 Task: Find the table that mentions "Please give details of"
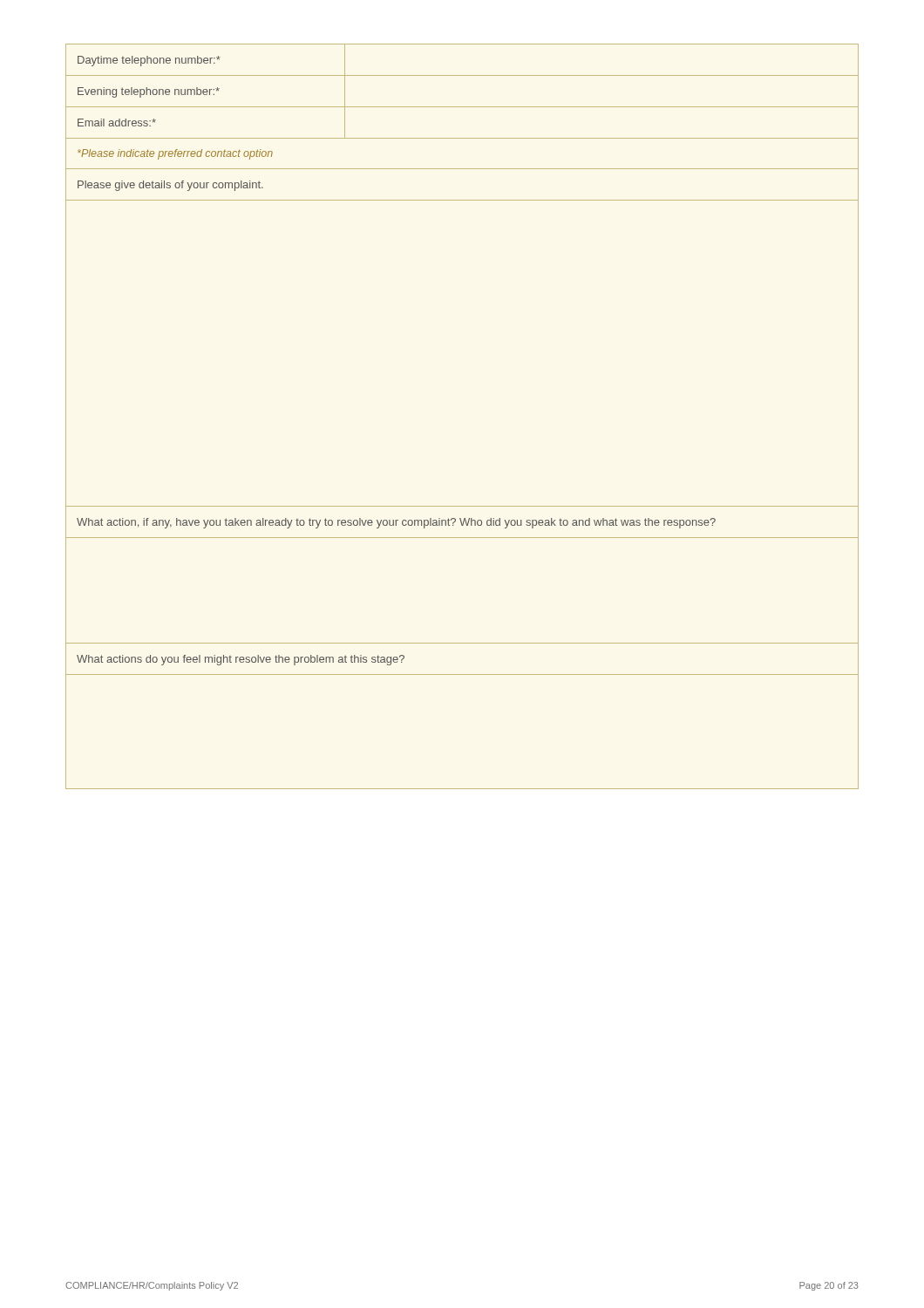[x=462, y=416]
